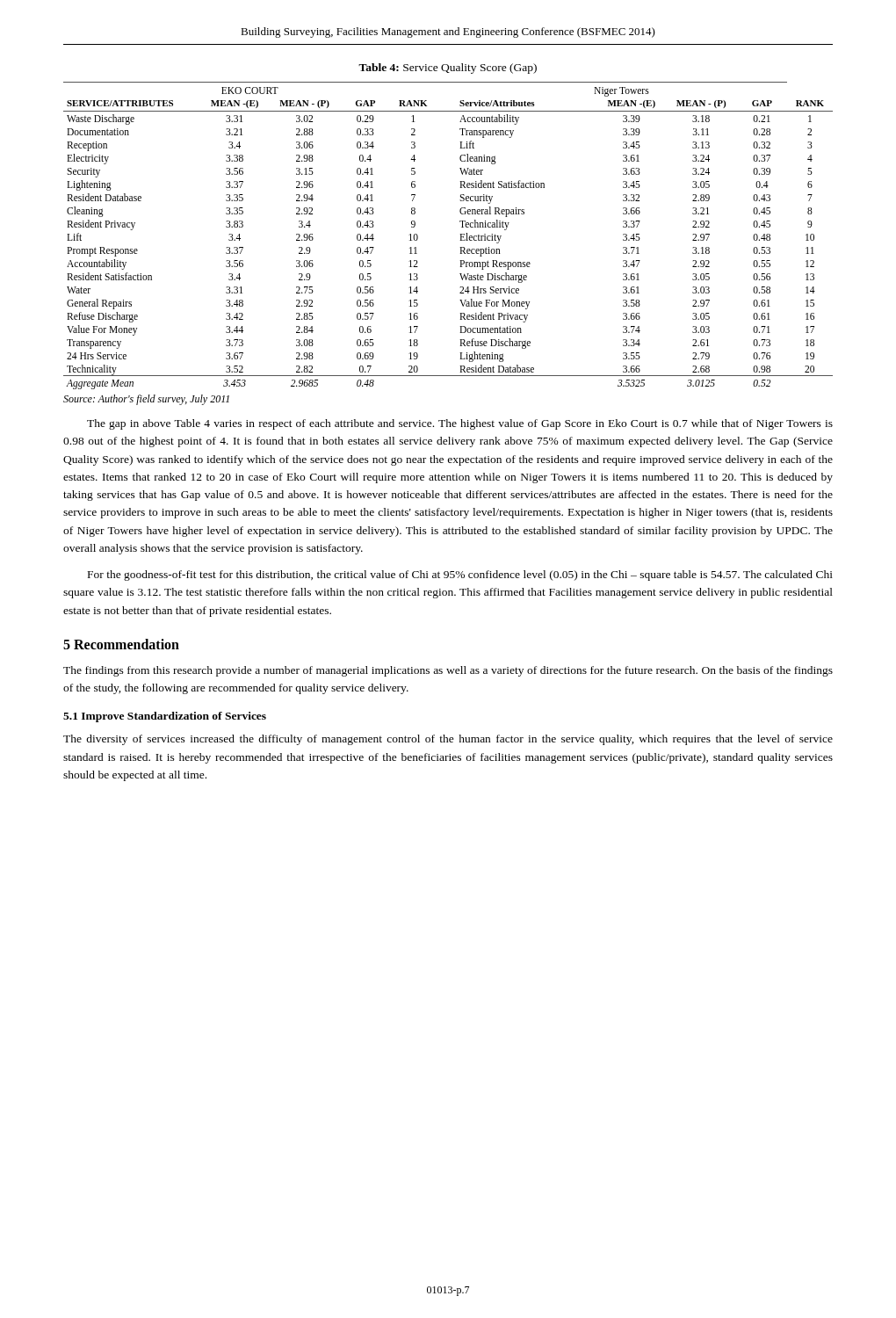Viewport: 896px width, 1318px height.
Task: Locate the text "Table 4: Service Quality Score (Gap)"
Action: coord(448,67)
